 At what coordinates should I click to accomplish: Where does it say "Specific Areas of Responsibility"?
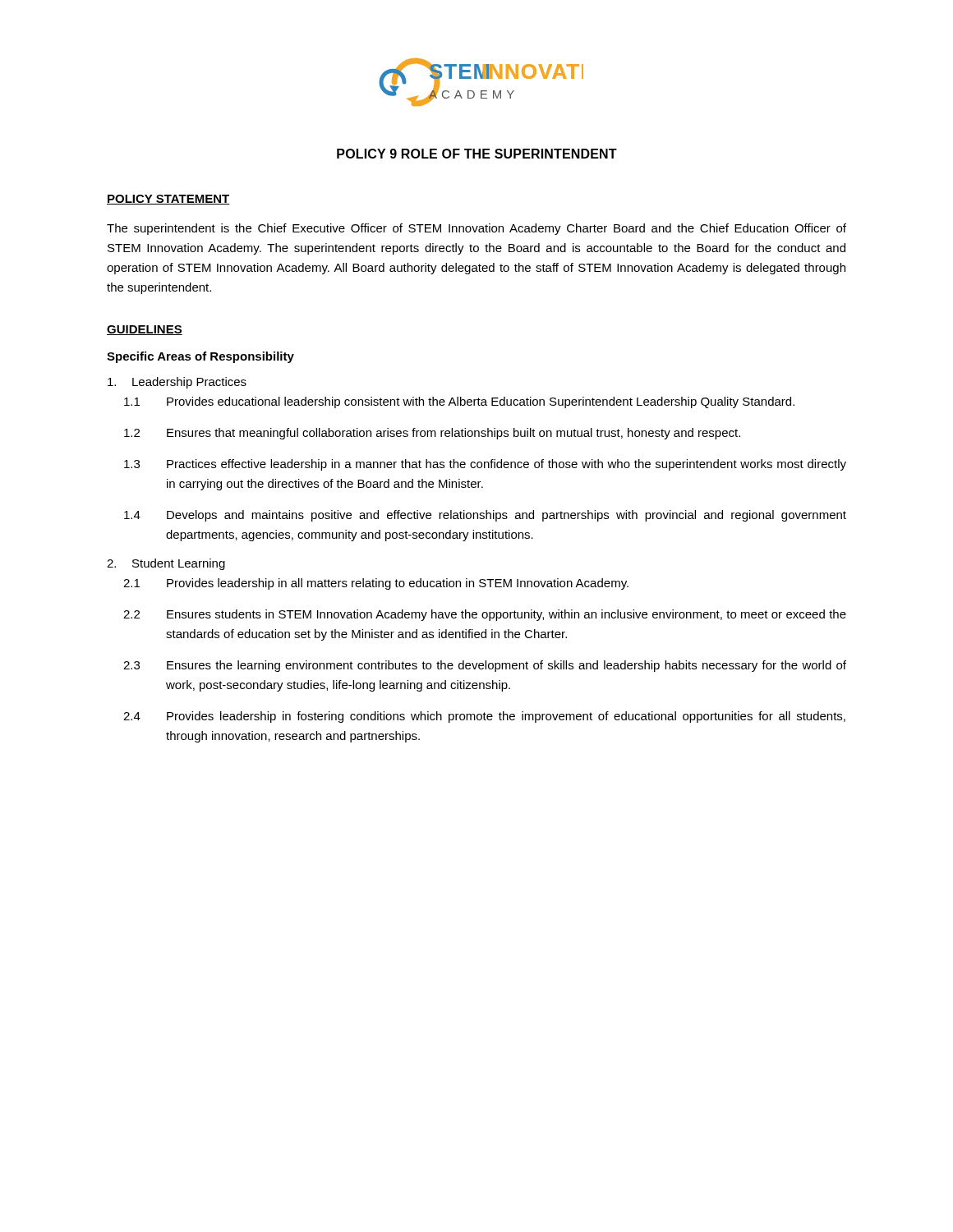pos(200,356)
